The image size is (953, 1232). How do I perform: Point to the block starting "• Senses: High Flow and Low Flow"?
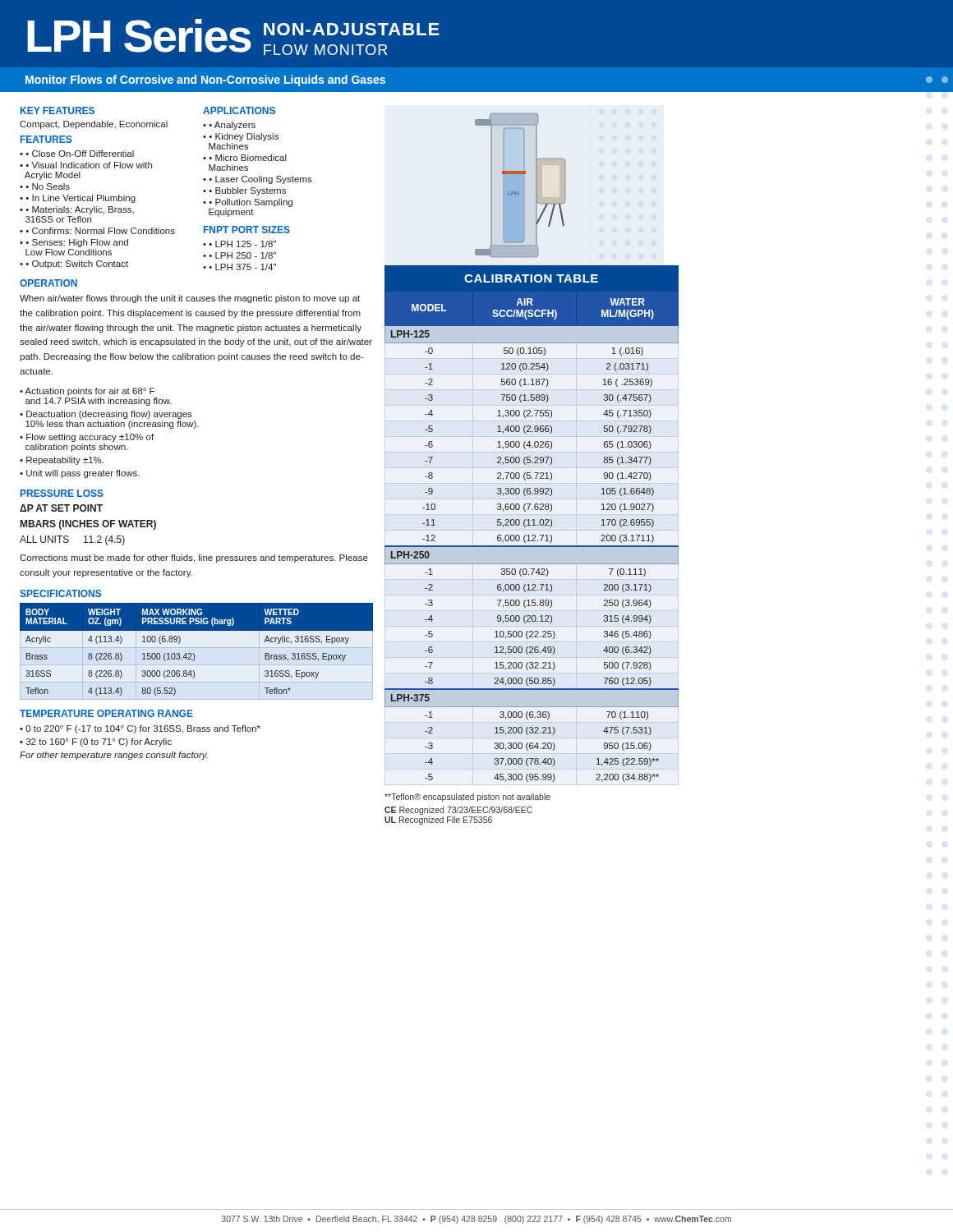click(74, 247)
